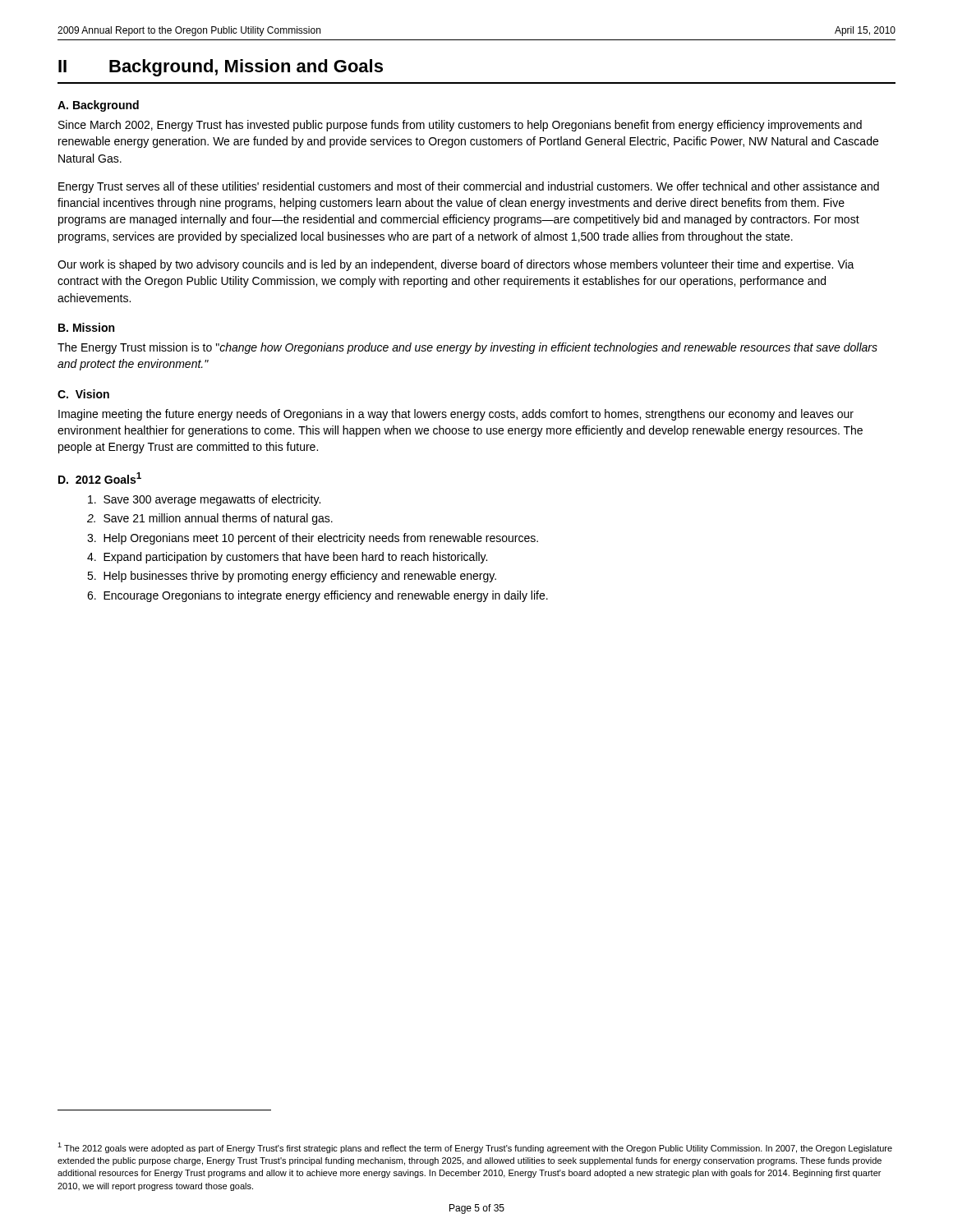This screenshot has width=953, height=1232.
Task: Where is the passage that starts "3. Help Oregonians meet 10 percent"?
Action: [313, 538]
